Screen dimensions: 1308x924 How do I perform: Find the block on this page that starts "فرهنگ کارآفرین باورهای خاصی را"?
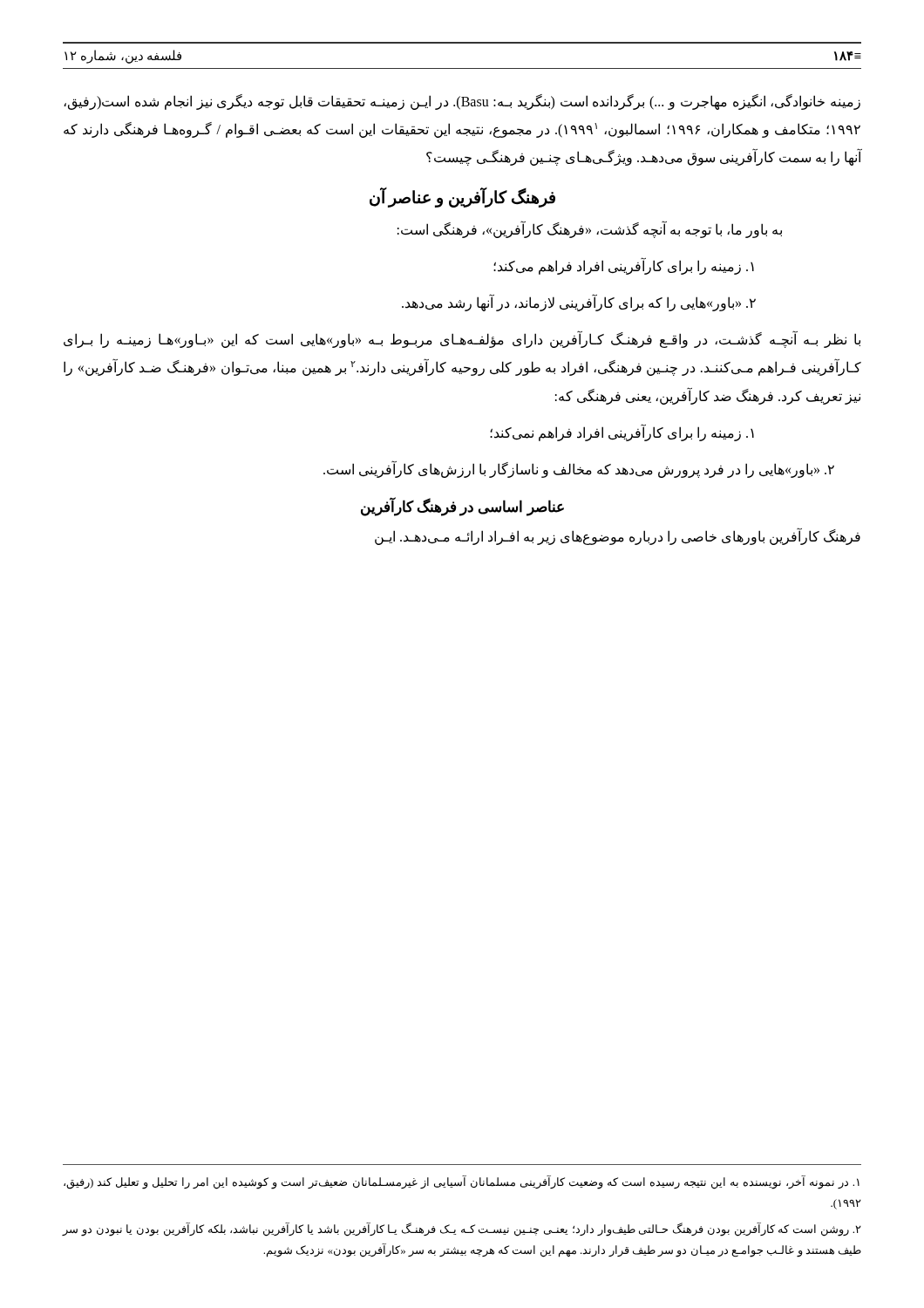click(618, 536)
